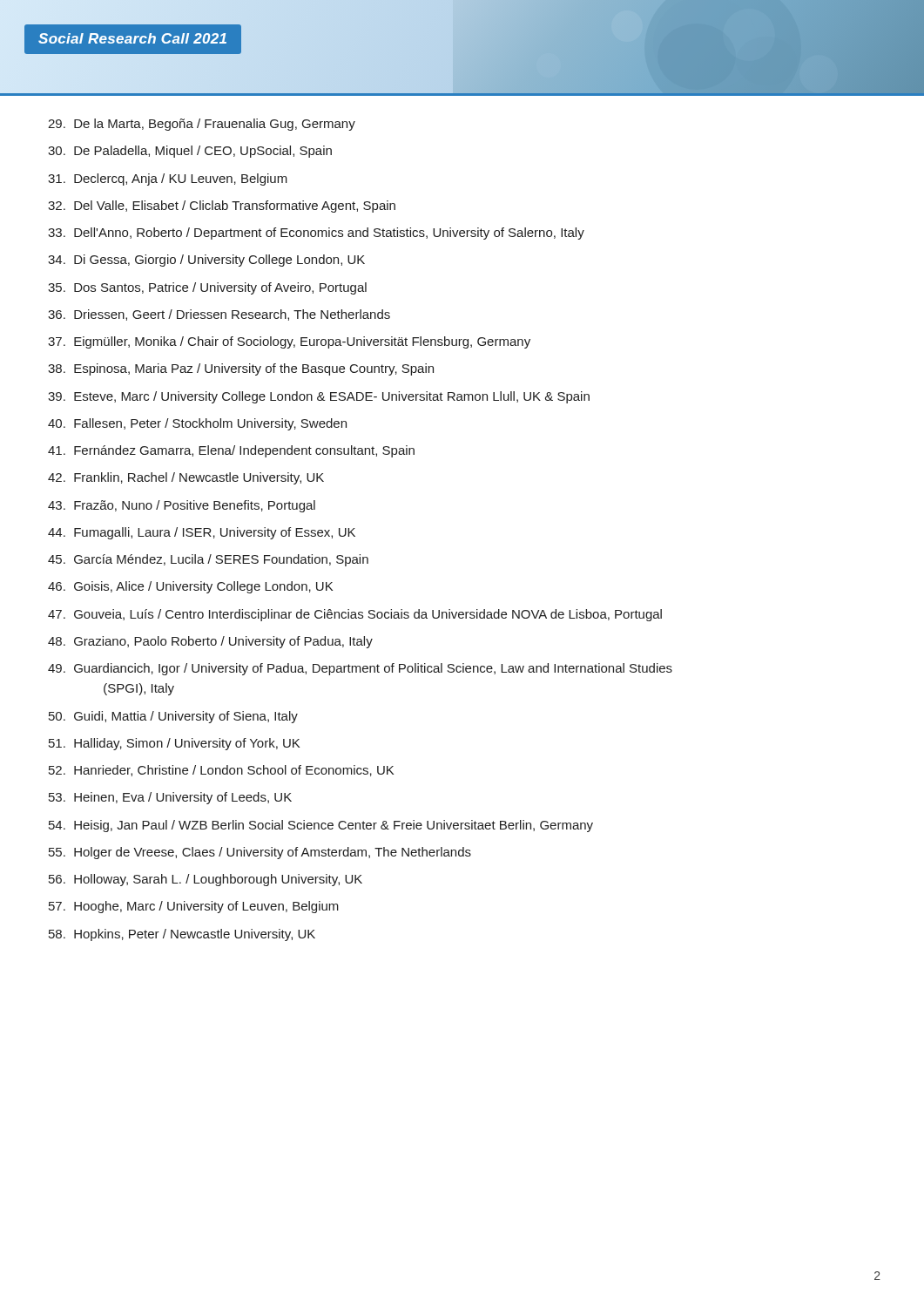This screenshot has width=924, height=1307.
Task: Point to the passage starting "43. Frazão, Nuno / Positive Benefits,"
Action: [x=182, y=505]
